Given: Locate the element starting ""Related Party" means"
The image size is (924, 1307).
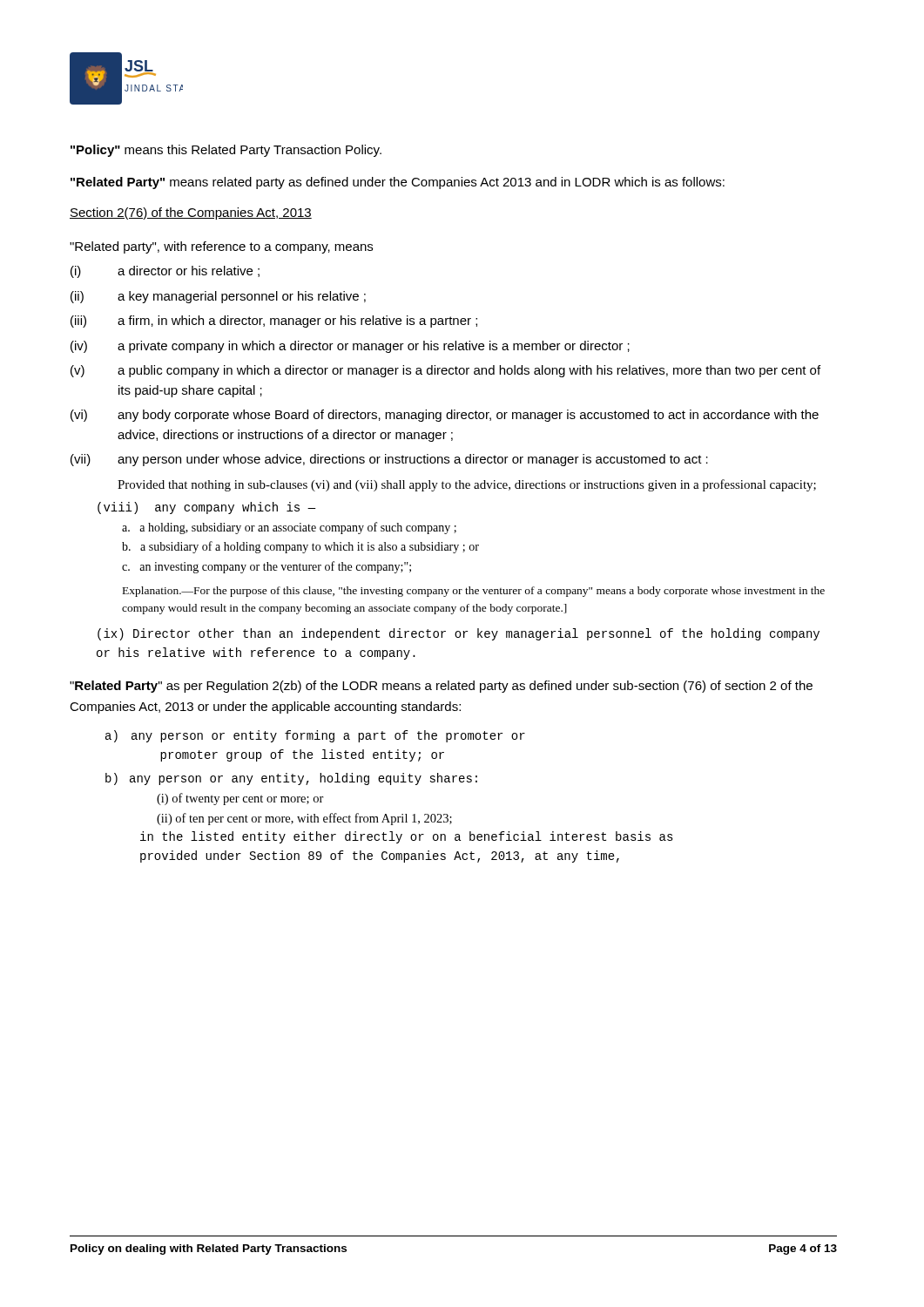Looking at the screenshot, I should point(398,182).
